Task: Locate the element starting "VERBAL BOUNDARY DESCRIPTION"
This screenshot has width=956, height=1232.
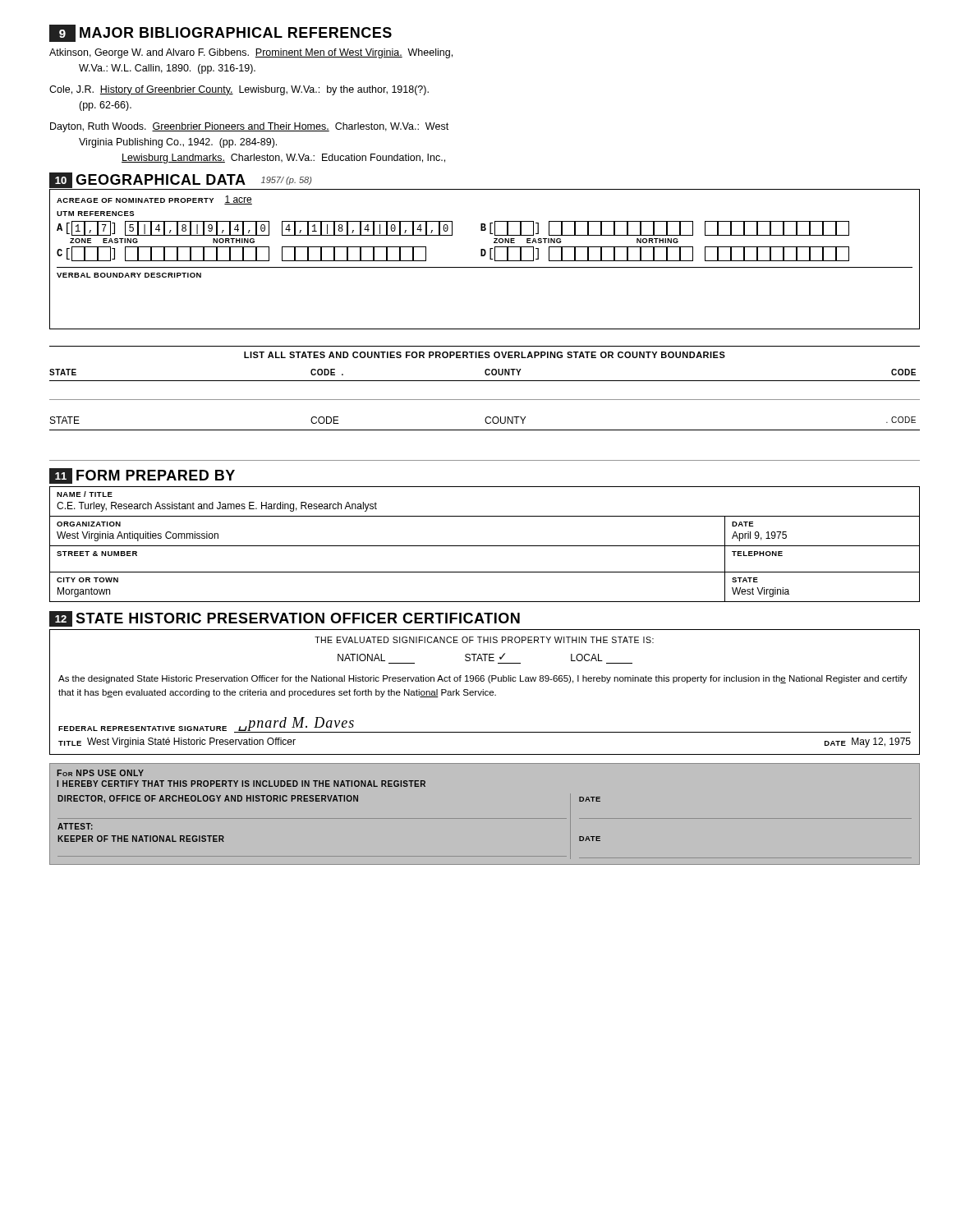Action: tap(129, 274)
